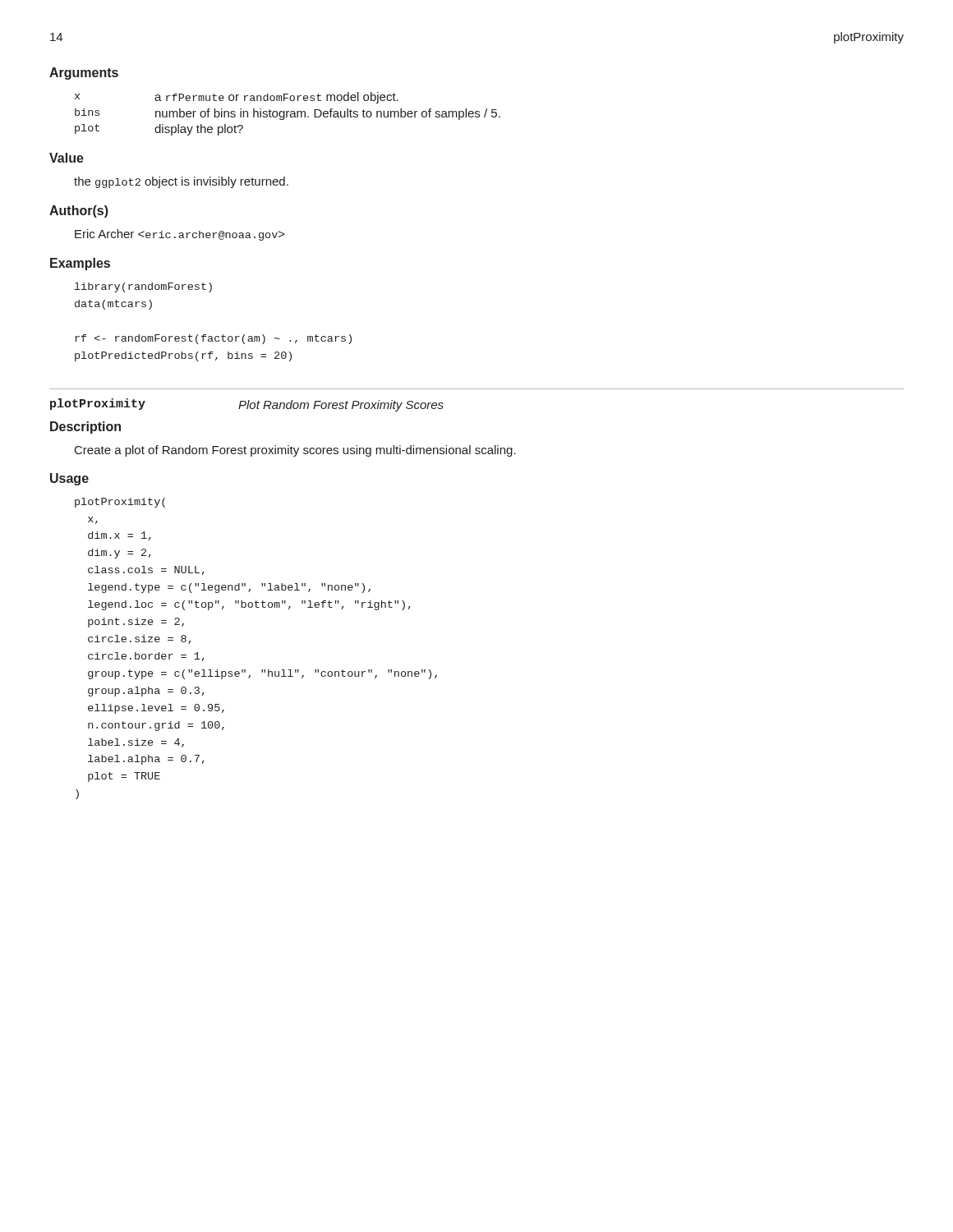Select the text block that says "library(randomForest) data(mtcars) rf <- randomForest(factor(am) ~ ., mtcars)"
This screenshot has height=1232, width=953.
(143, 287)
